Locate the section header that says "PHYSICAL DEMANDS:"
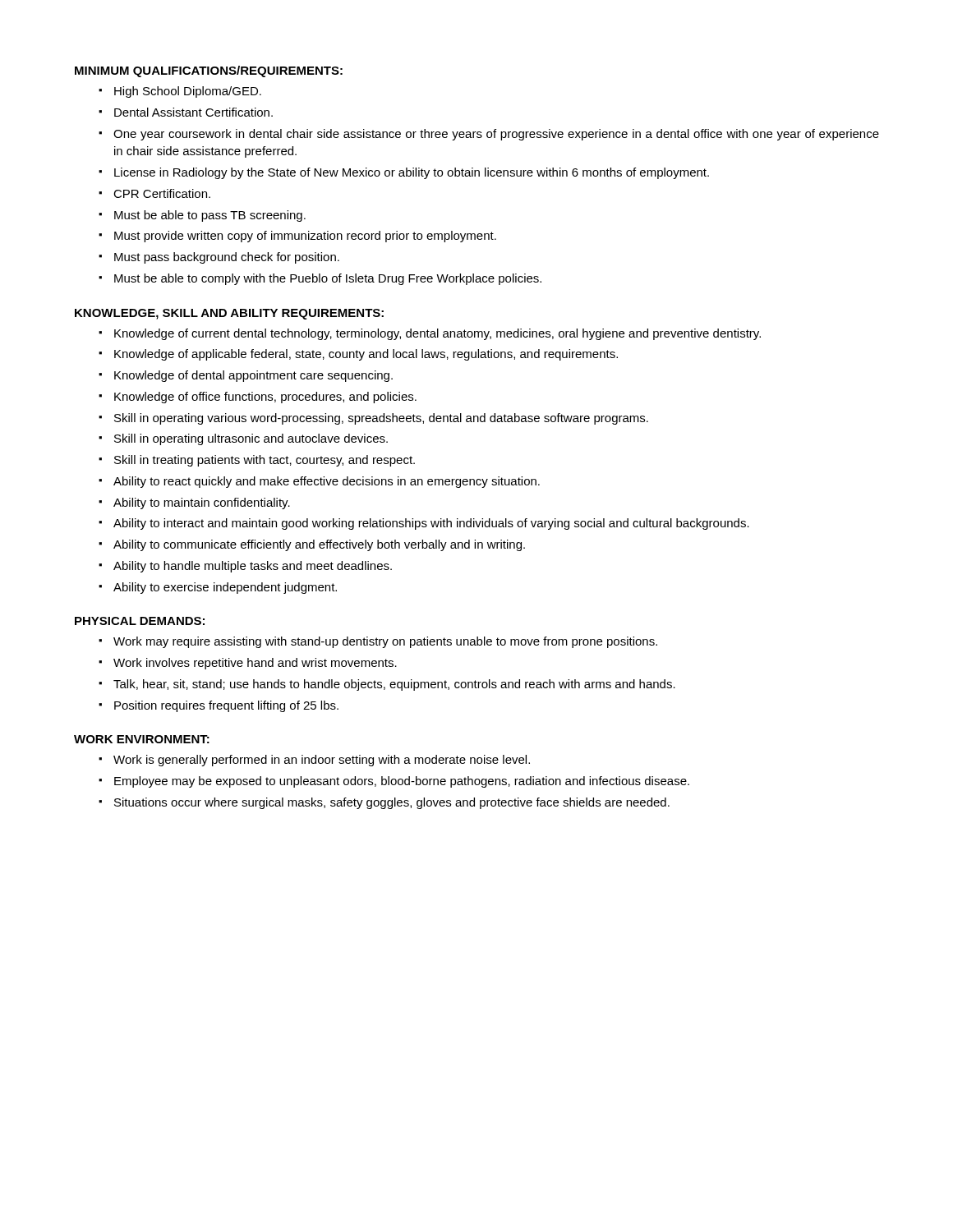Viewport: 953px width, 1232px height. (x=140, y=621)
